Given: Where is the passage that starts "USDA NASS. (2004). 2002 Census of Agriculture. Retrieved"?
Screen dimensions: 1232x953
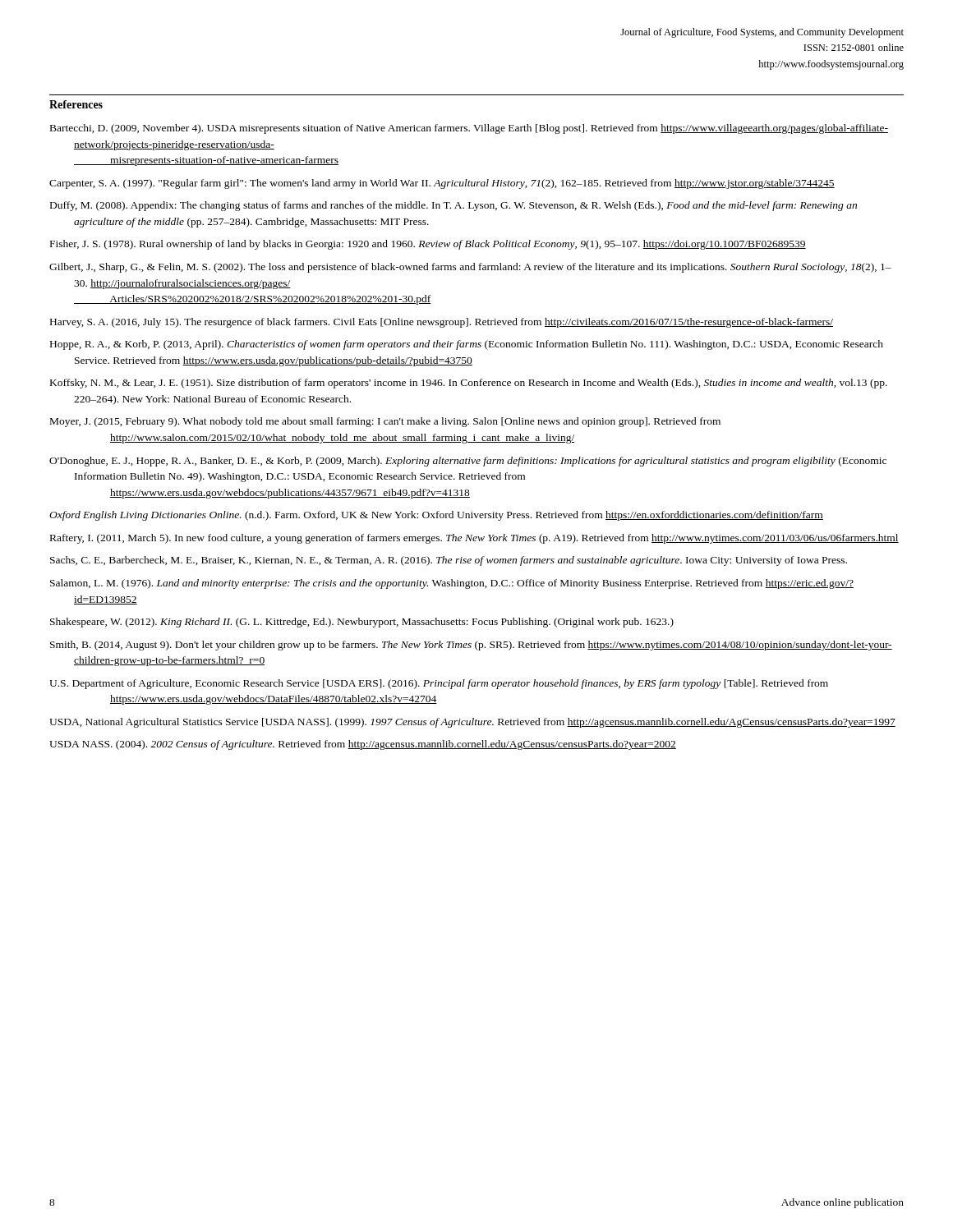Looking at the screenshot, I should click(363, 744).
